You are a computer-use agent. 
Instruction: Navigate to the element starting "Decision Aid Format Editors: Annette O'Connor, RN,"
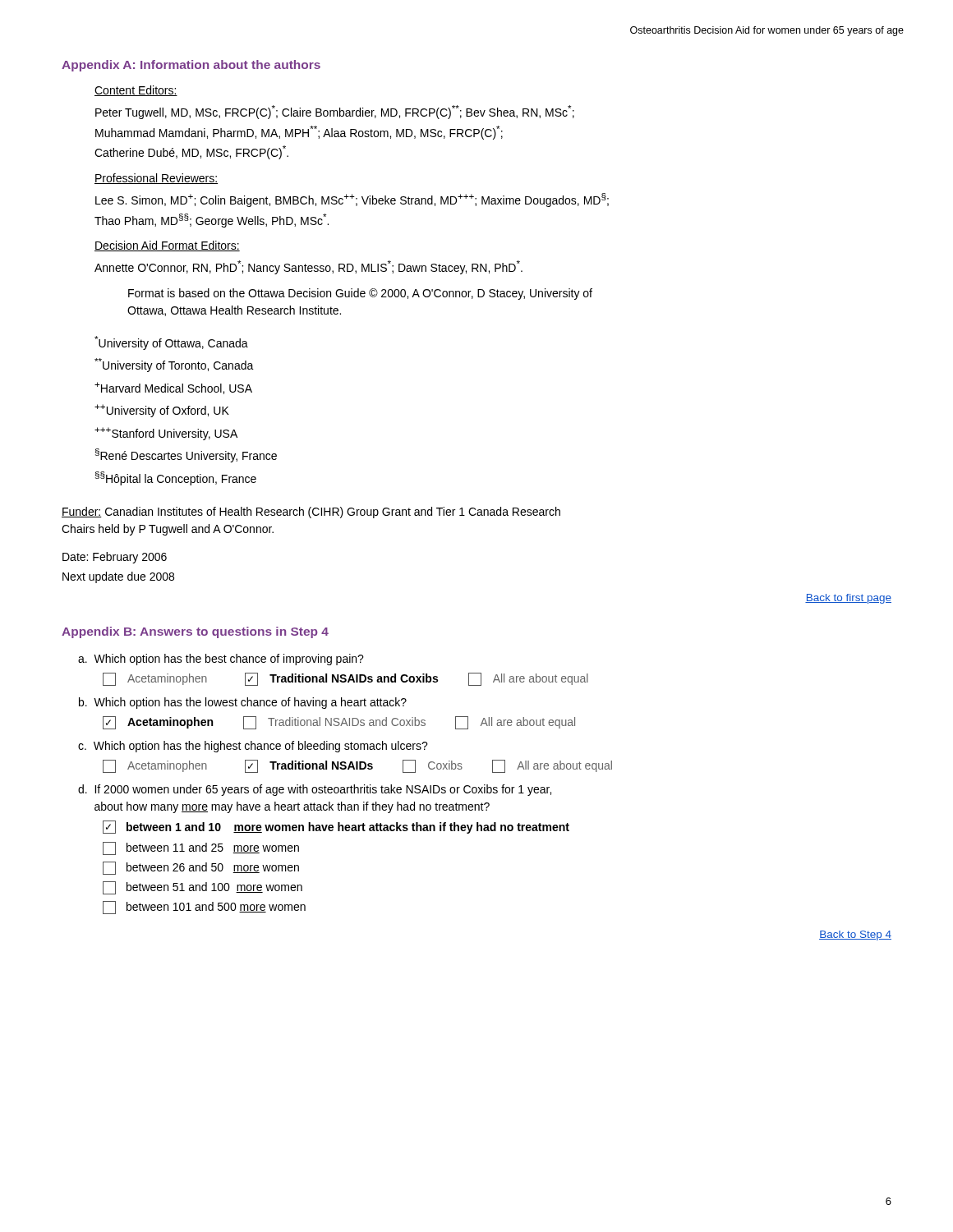pos(493,256)
